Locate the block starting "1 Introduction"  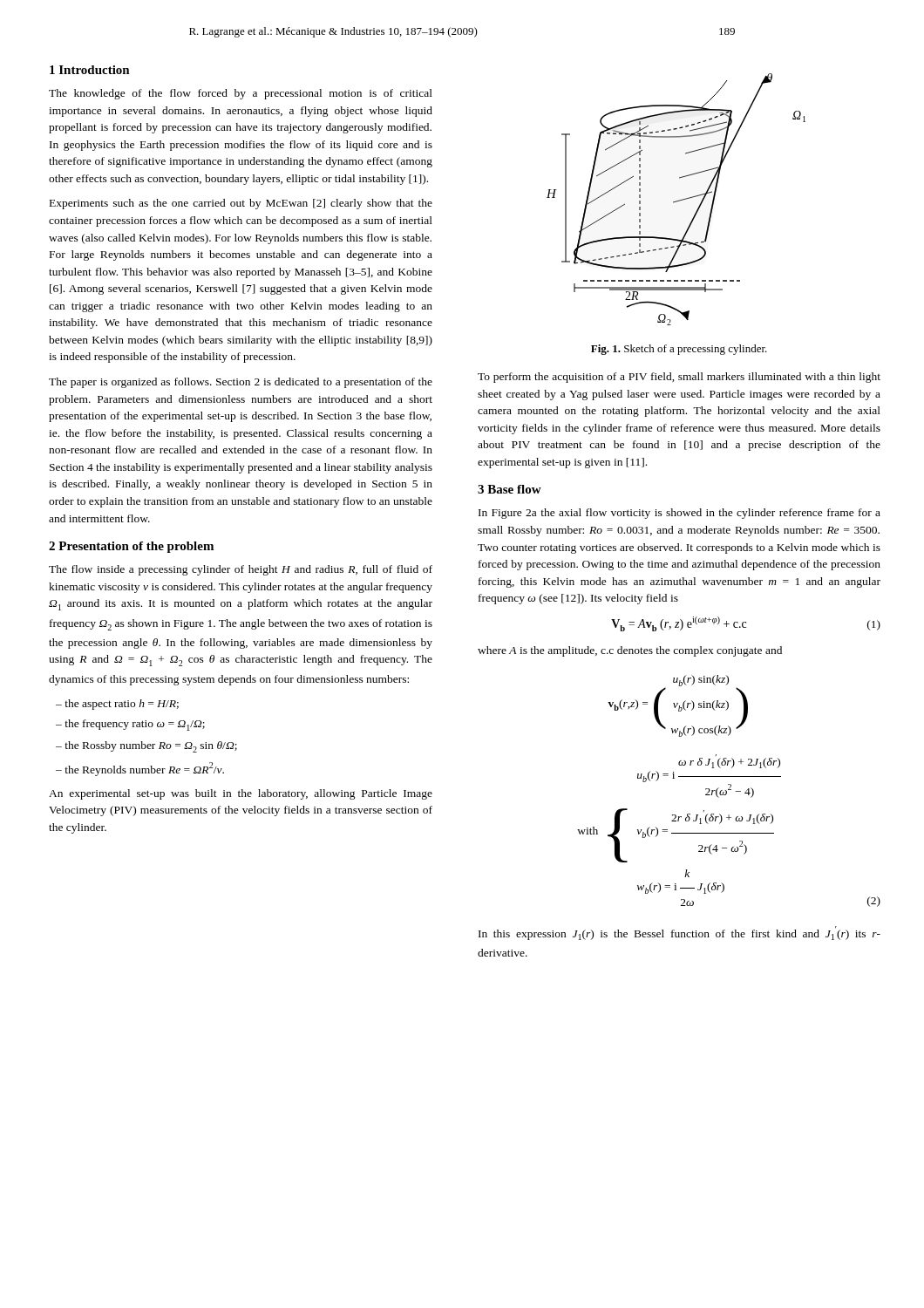[x=90, y=70]
